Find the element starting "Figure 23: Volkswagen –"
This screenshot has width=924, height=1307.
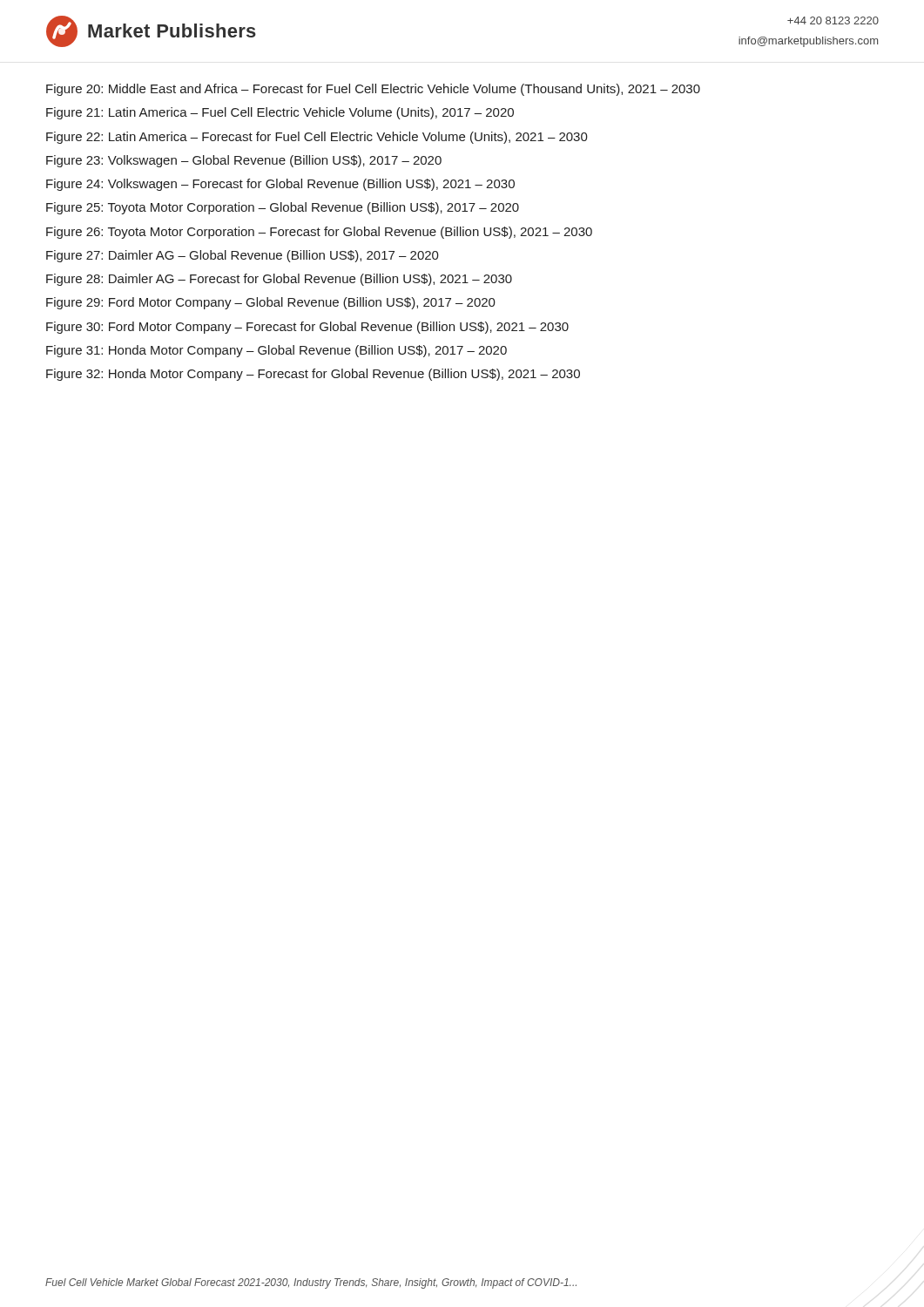point(244,160)
